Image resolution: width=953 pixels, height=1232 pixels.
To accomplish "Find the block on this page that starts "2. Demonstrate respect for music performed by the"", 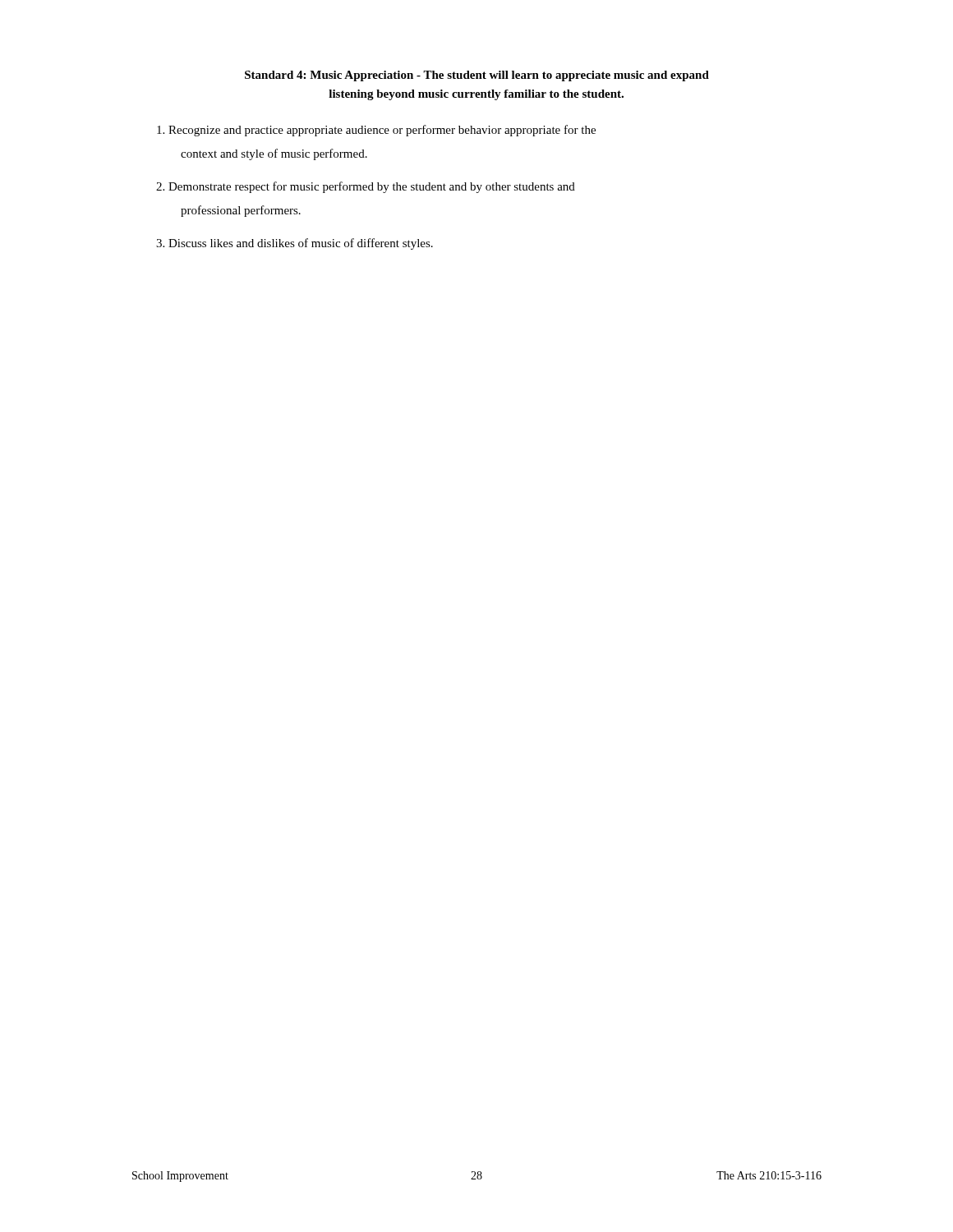I will [x=366, y=186].
